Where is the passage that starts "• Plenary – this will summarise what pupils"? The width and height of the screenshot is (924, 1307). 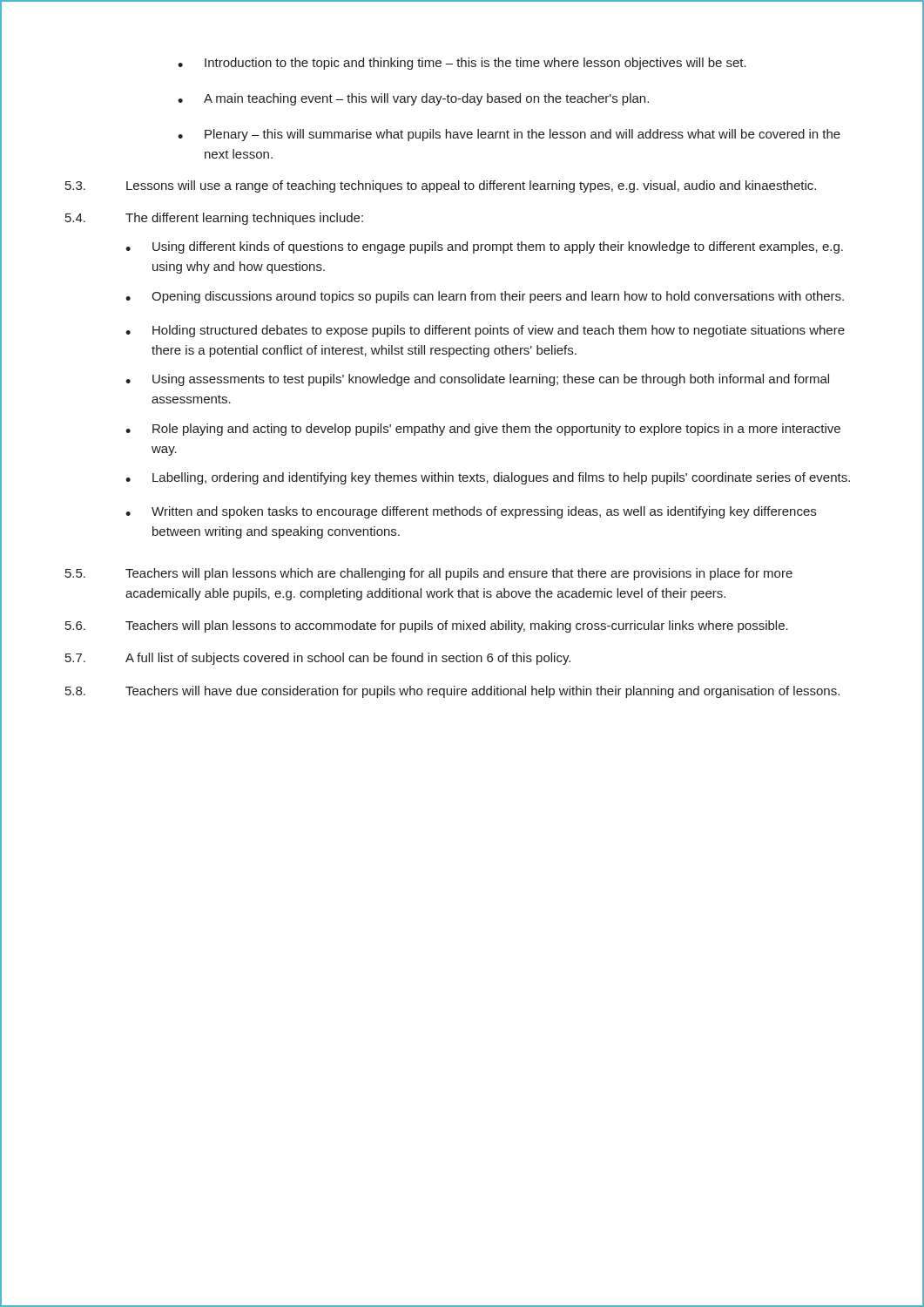click(x=519, y=144)
